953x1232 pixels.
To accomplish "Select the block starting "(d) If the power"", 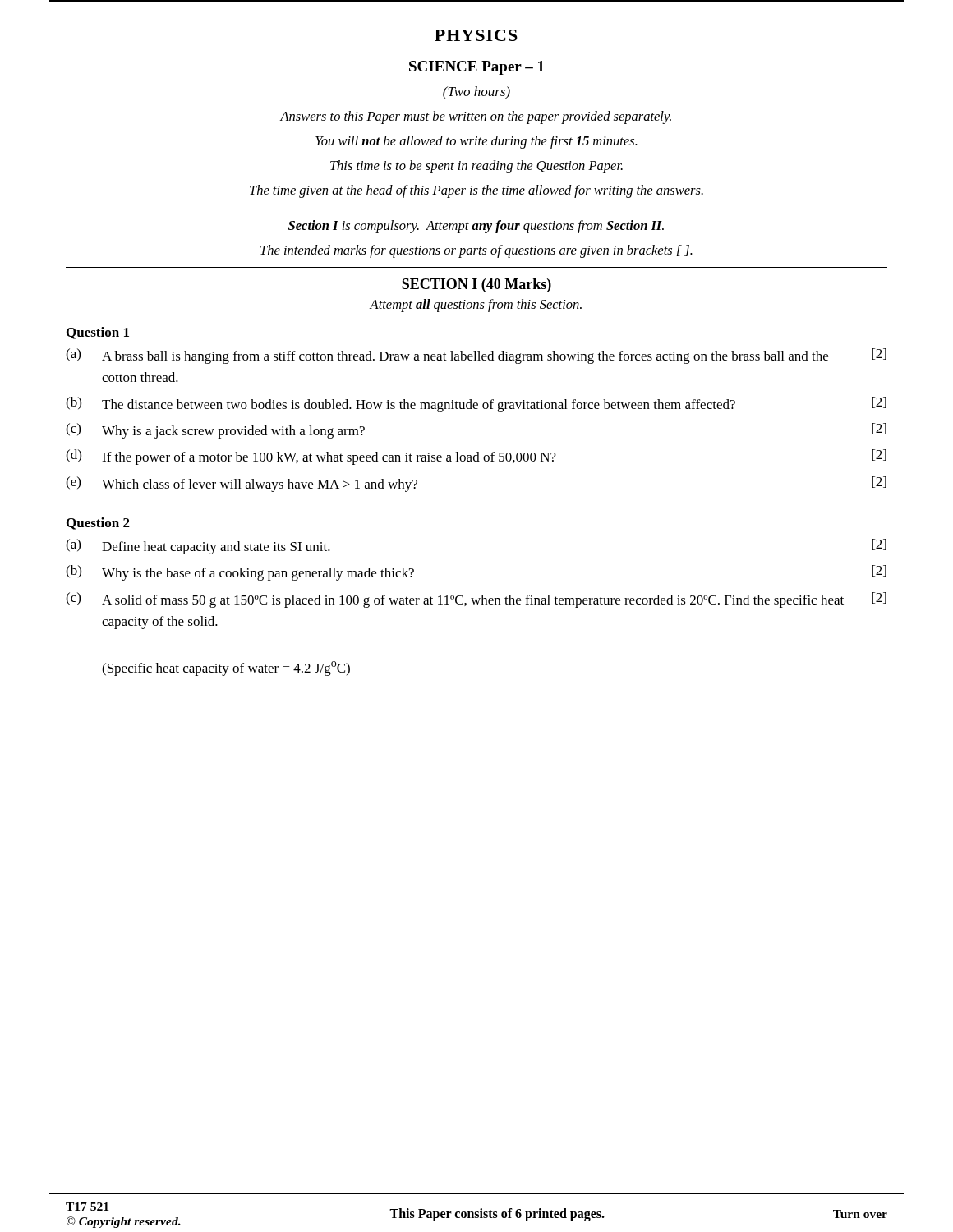I will coord(476,458).
